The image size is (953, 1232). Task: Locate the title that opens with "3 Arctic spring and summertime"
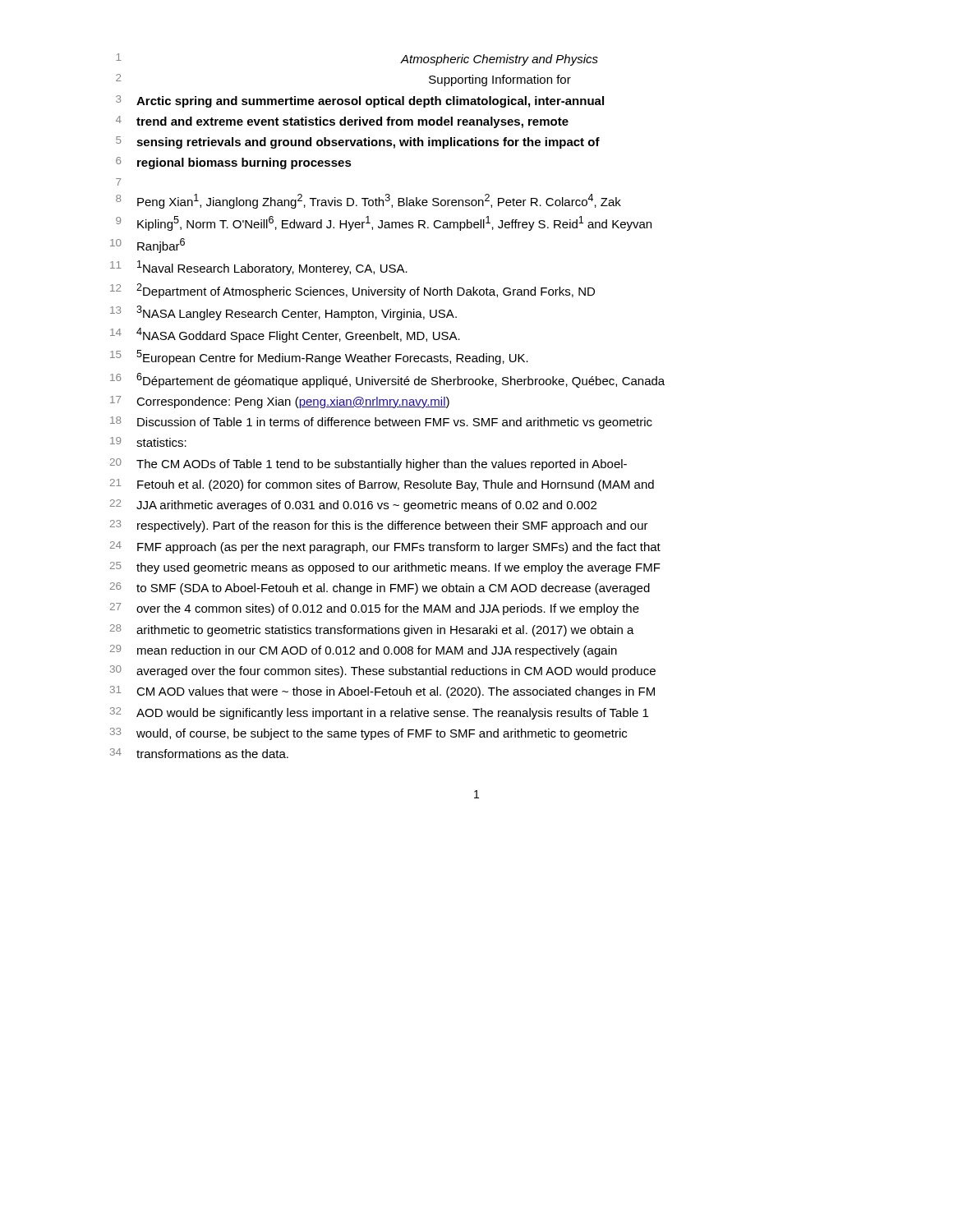tap(476, 100)
